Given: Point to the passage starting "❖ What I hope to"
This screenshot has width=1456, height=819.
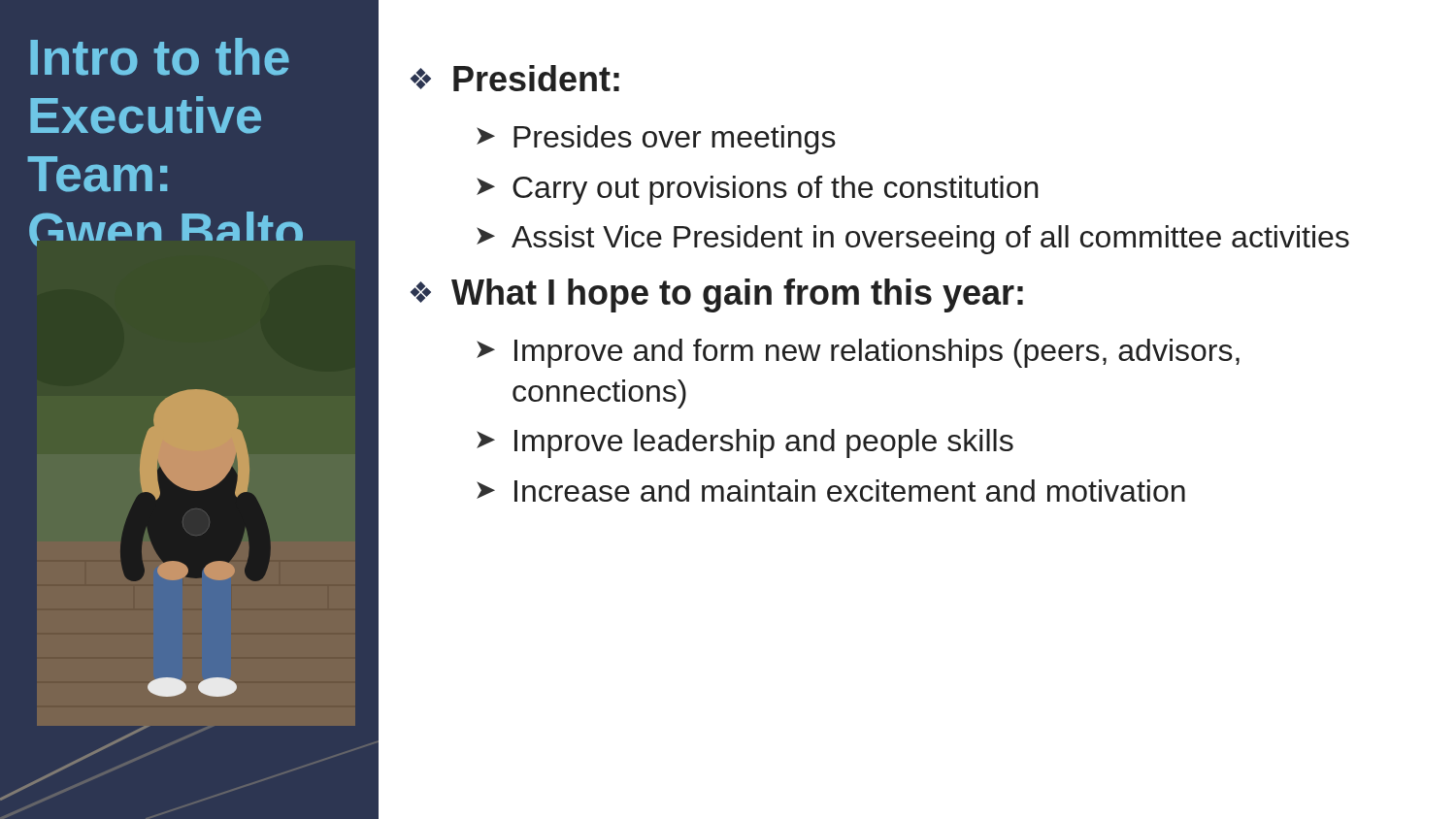Looking at the screenshot, I should point(717,293).
